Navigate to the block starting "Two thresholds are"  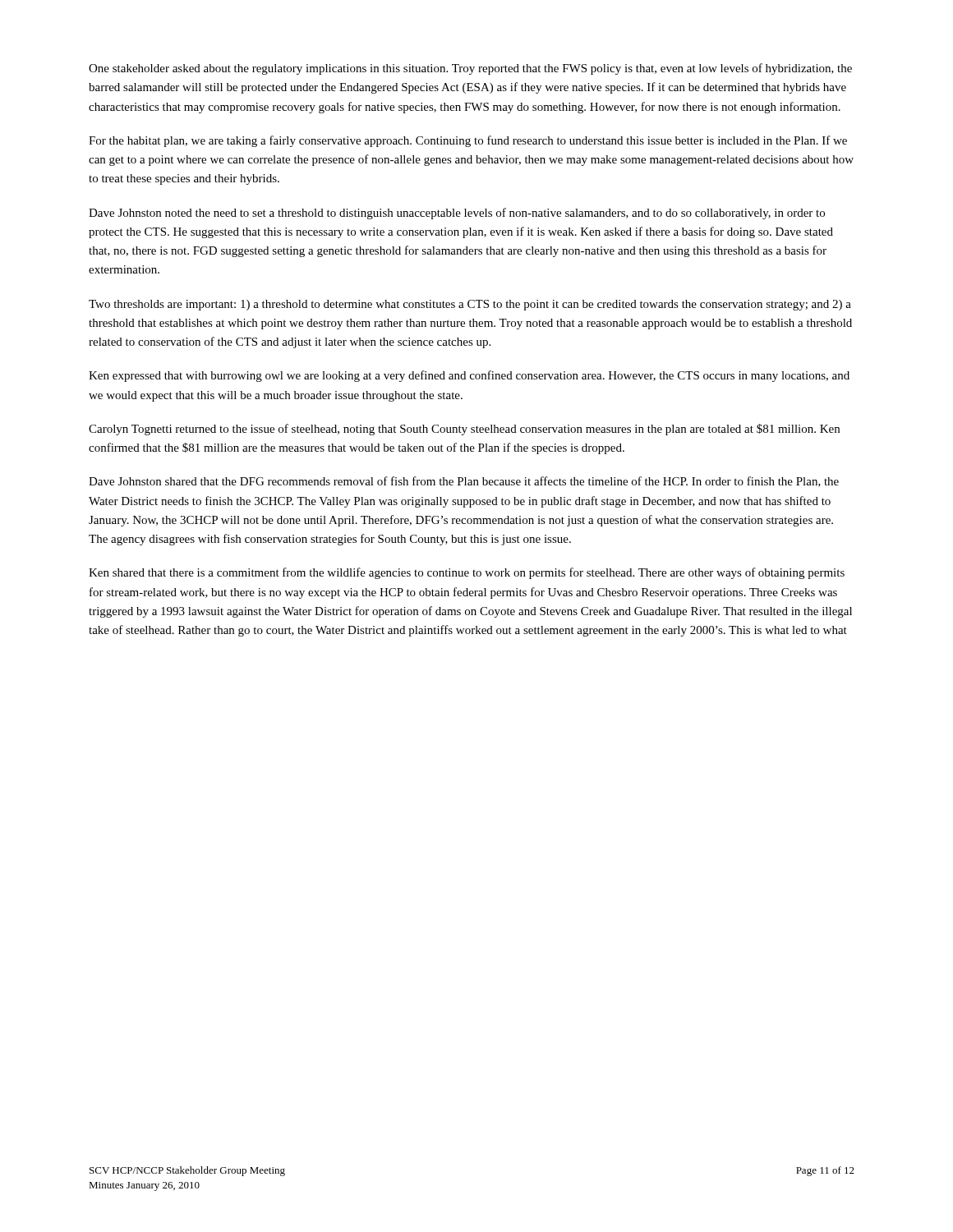[470, 323]
